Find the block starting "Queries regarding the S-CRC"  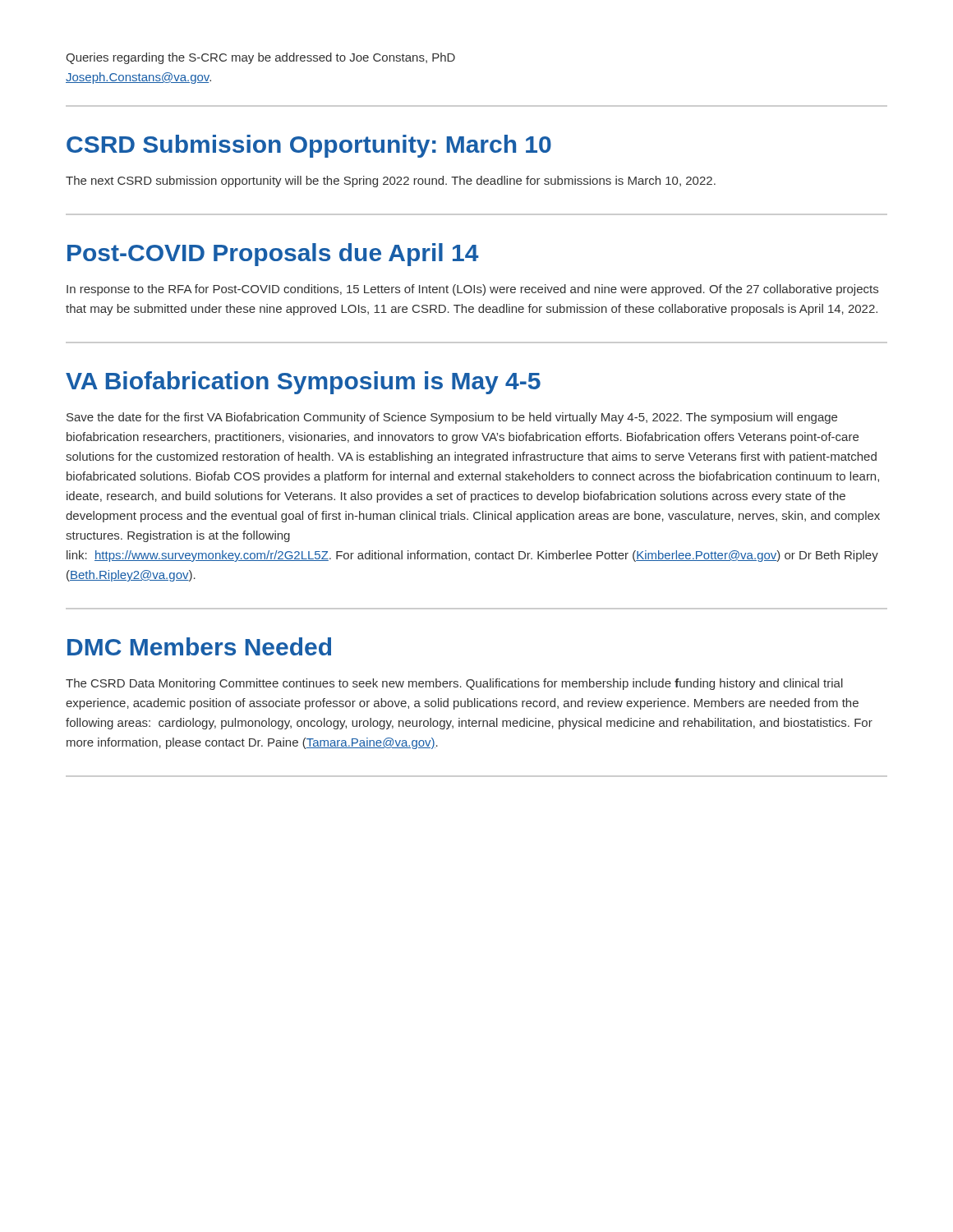(260, 58)
